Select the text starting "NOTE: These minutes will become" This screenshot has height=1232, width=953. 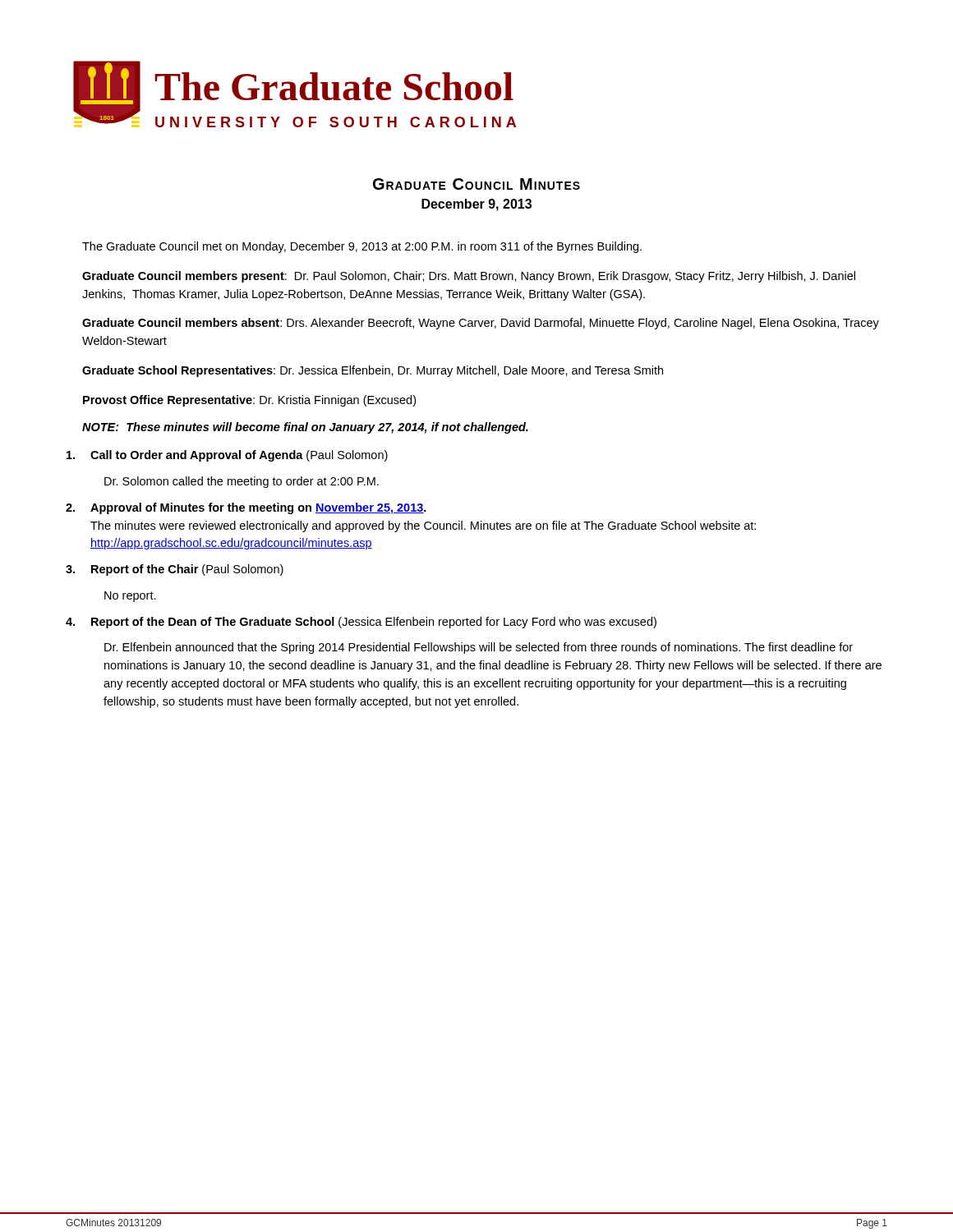pyautogui.click(x=306, y=427)
